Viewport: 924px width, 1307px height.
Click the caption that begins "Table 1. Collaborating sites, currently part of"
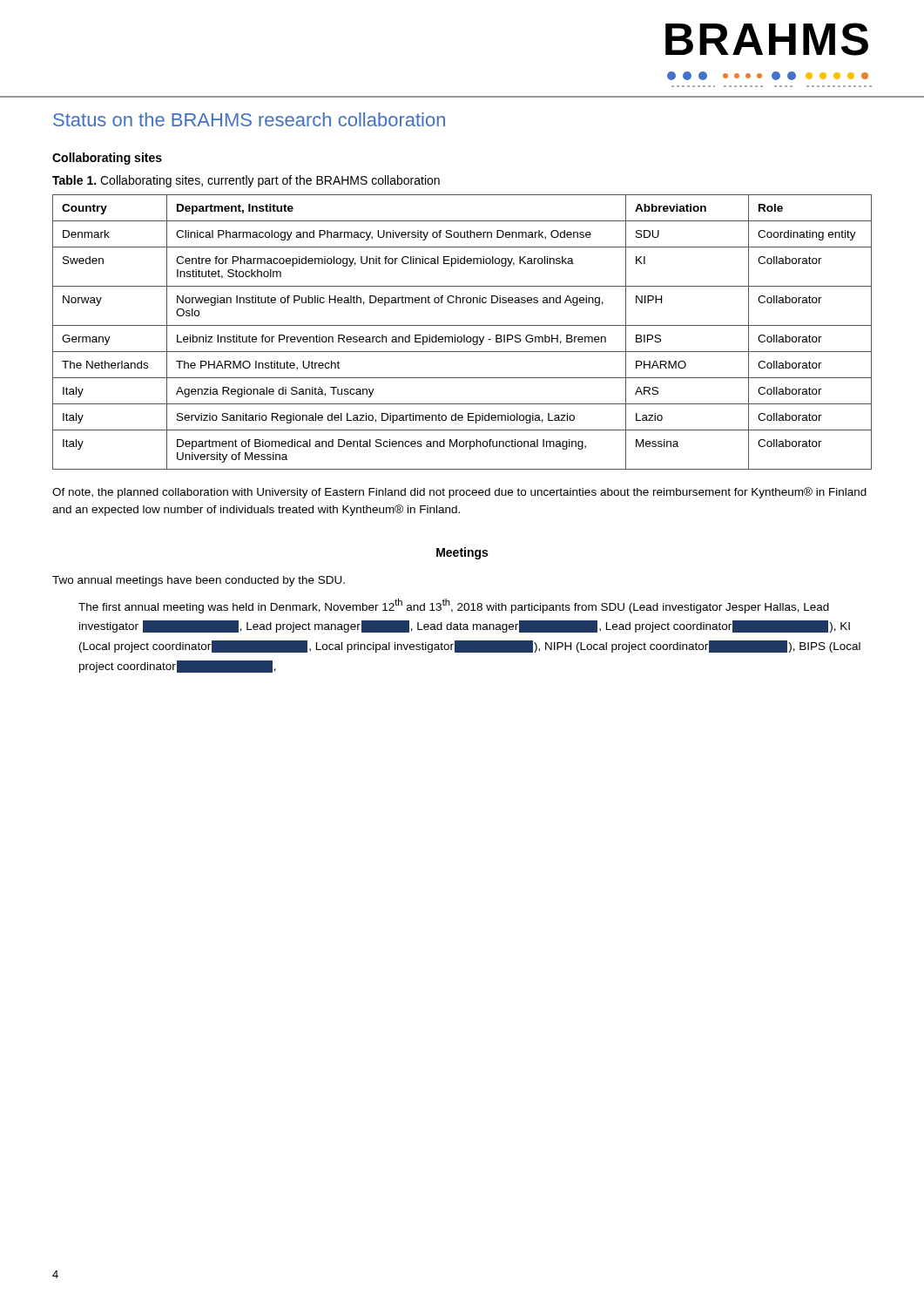tap(246, 181)
